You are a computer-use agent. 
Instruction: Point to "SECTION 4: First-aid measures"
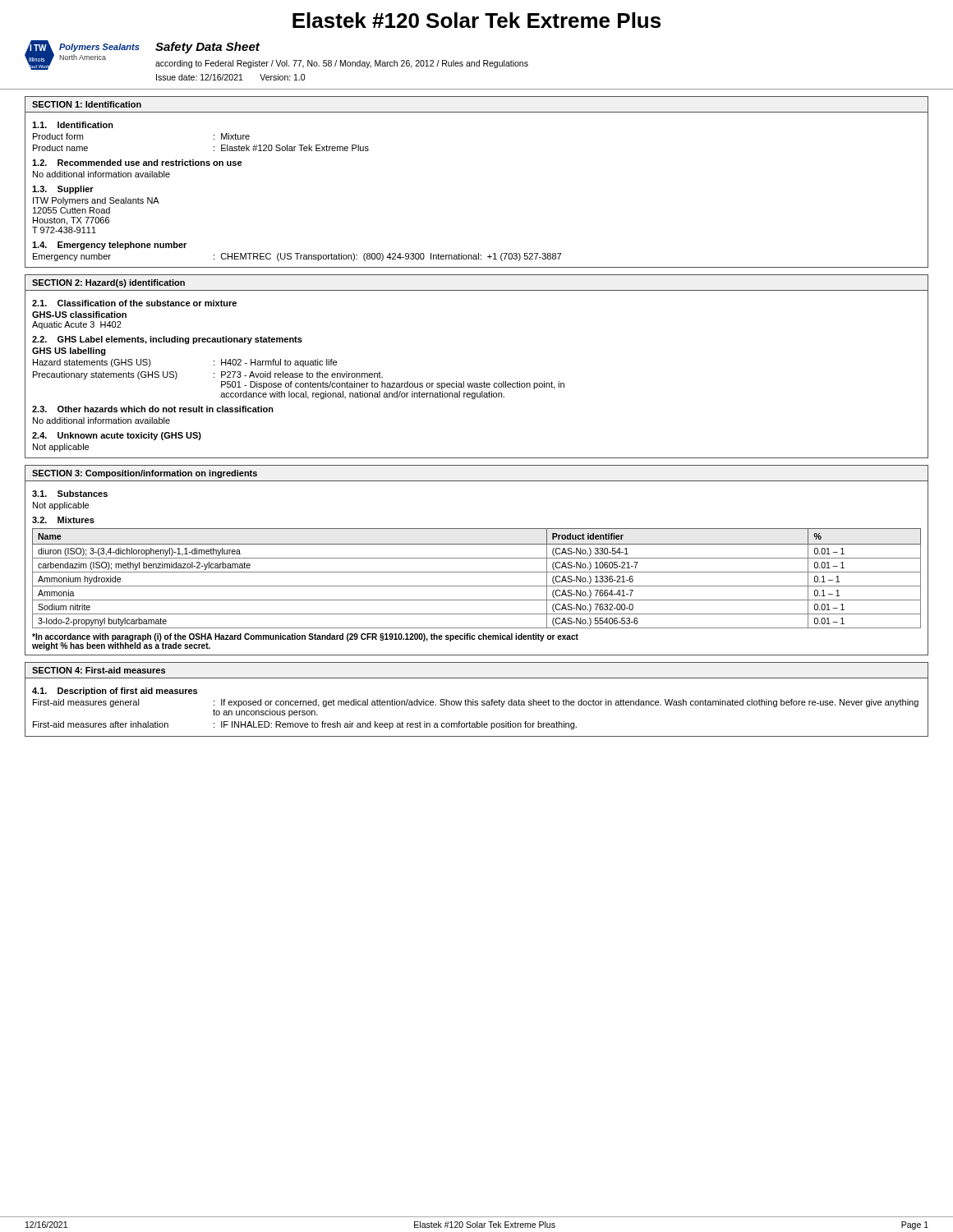[99, 670]
